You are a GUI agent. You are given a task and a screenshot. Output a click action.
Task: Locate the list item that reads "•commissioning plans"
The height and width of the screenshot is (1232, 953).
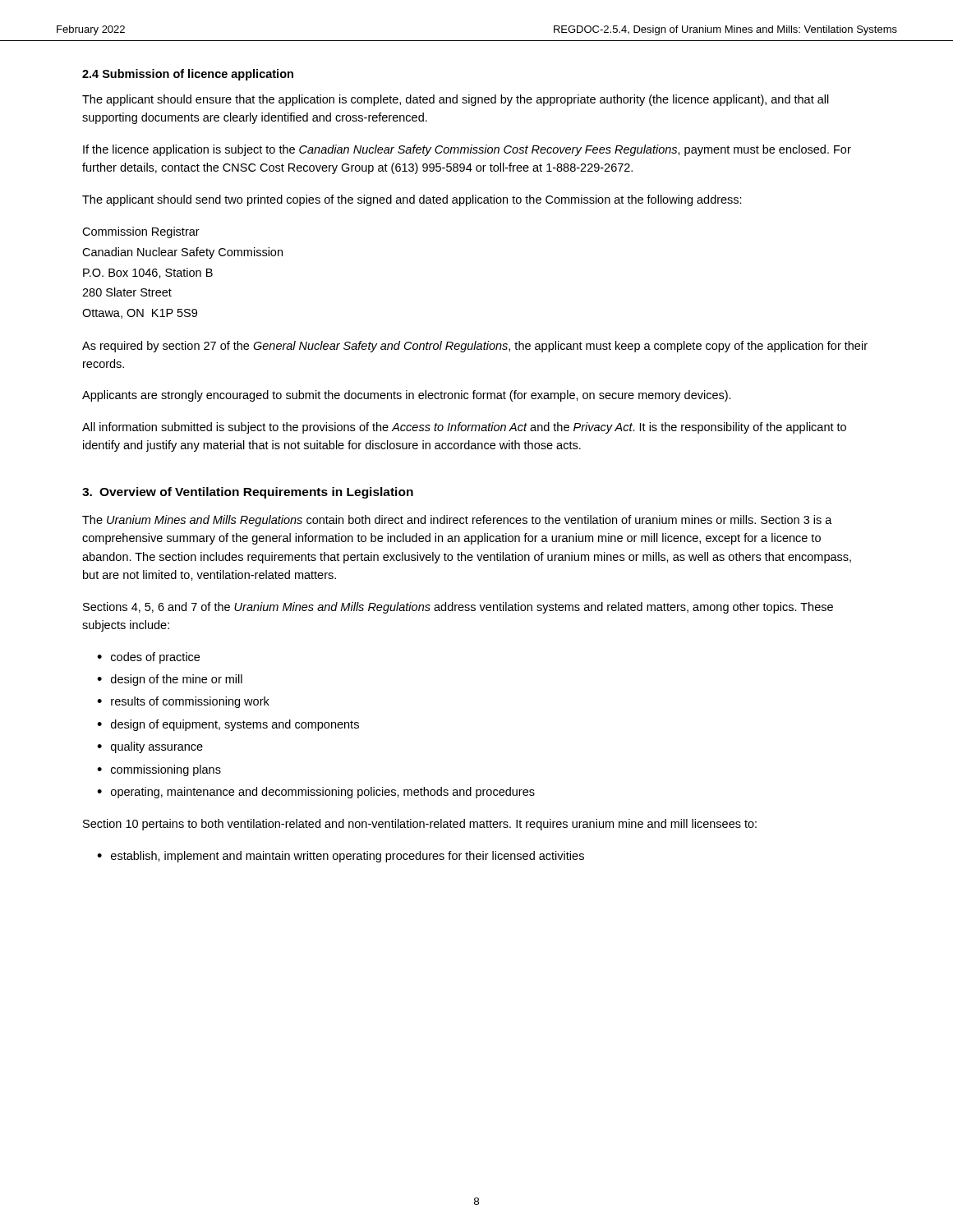click(x=159, y=770)
